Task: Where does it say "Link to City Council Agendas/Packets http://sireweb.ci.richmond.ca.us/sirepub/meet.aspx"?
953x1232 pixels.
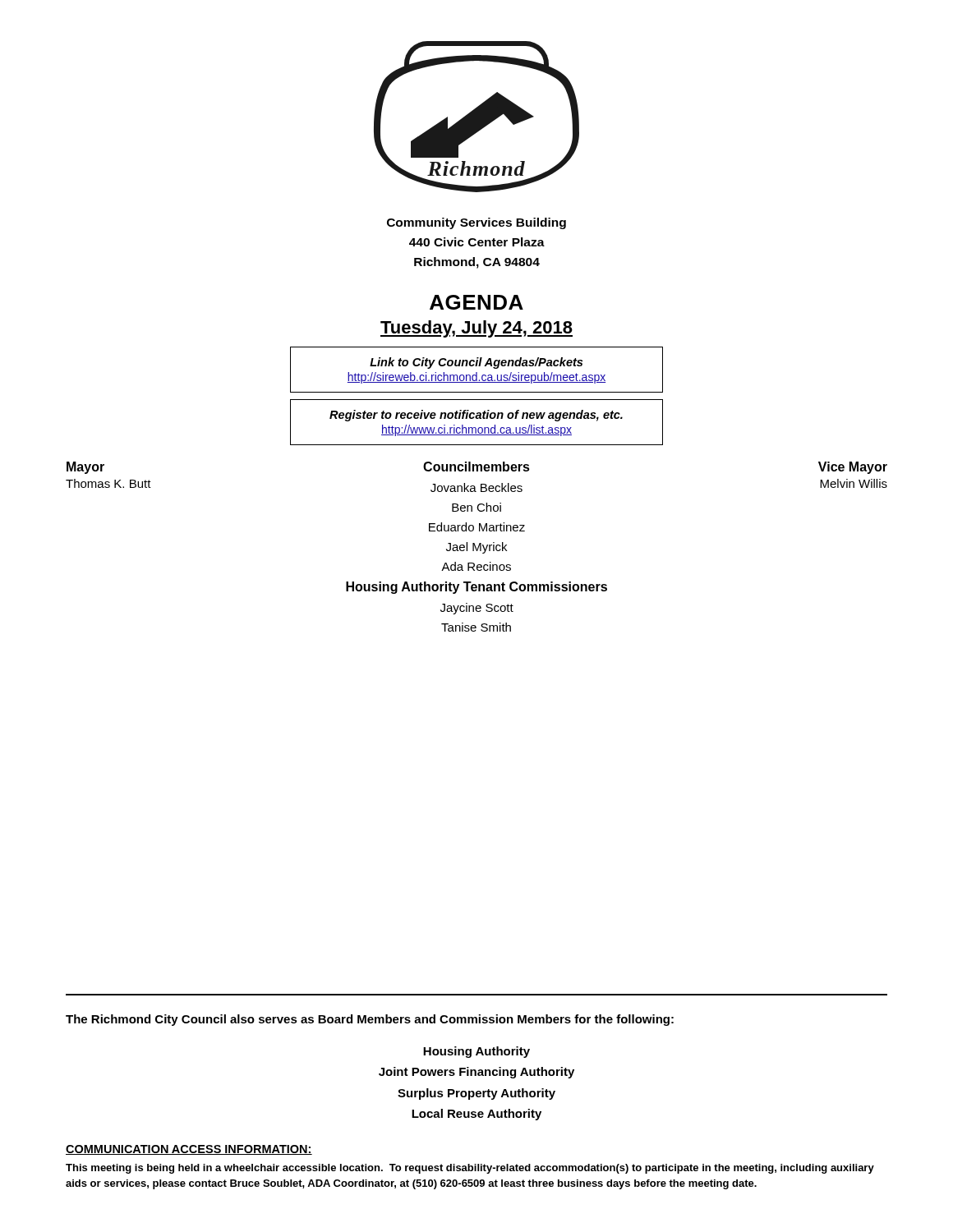Action: 476,370
